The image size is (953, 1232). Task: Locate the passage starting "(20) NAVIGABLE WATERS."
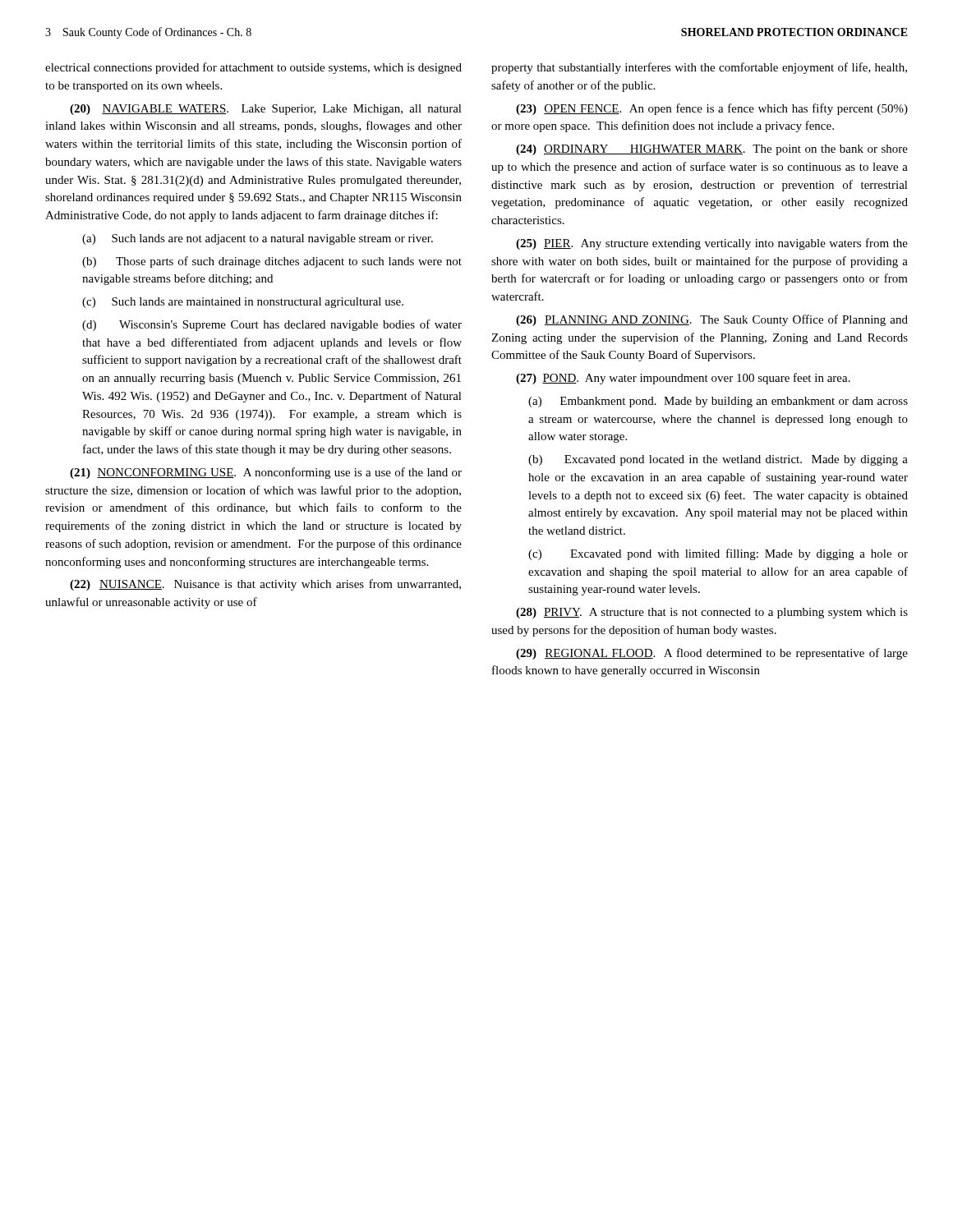click(x=253, y=162)
